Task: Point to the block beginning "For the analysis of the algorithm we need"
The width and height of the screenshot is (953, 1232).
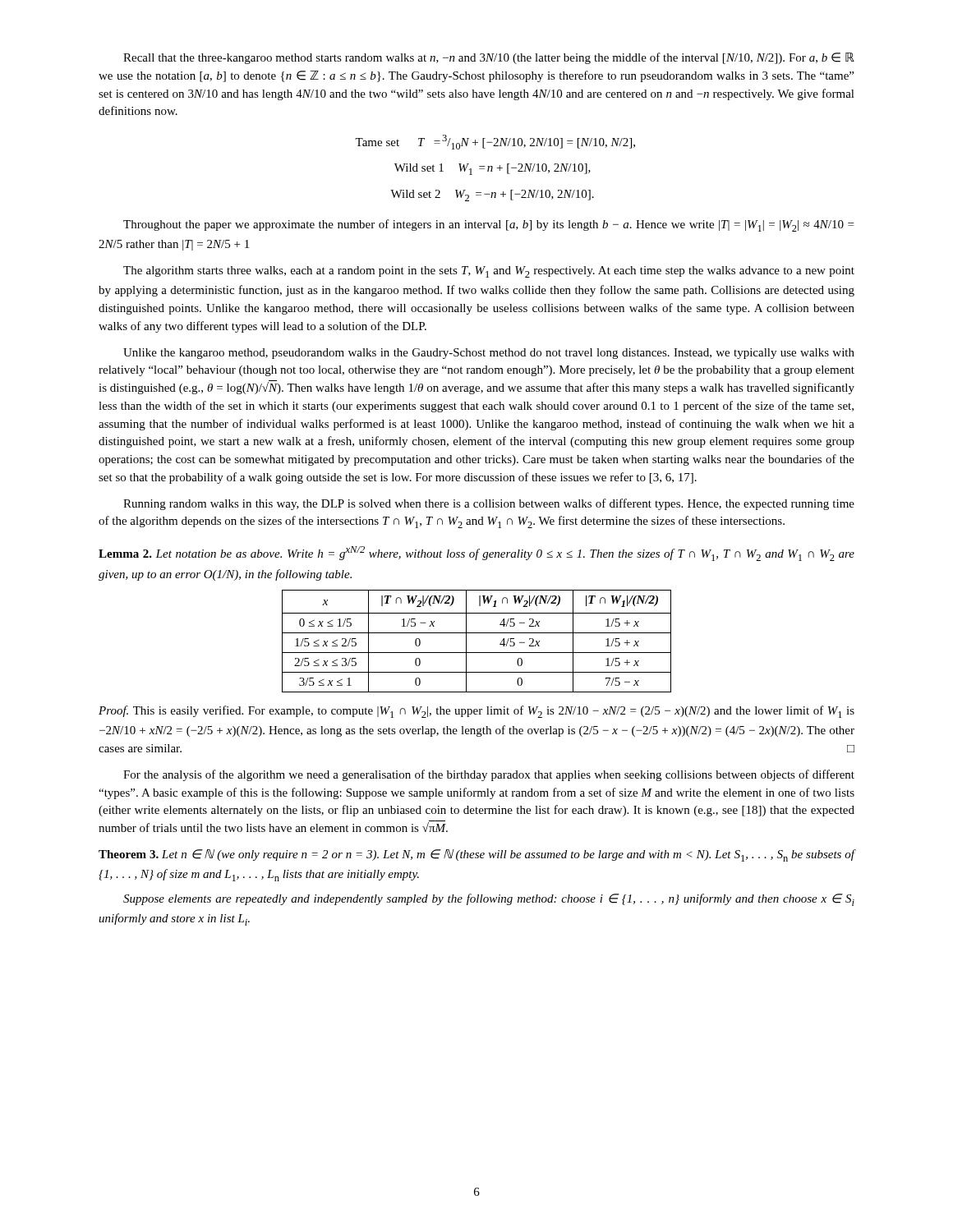Action: tap(476, 802)
